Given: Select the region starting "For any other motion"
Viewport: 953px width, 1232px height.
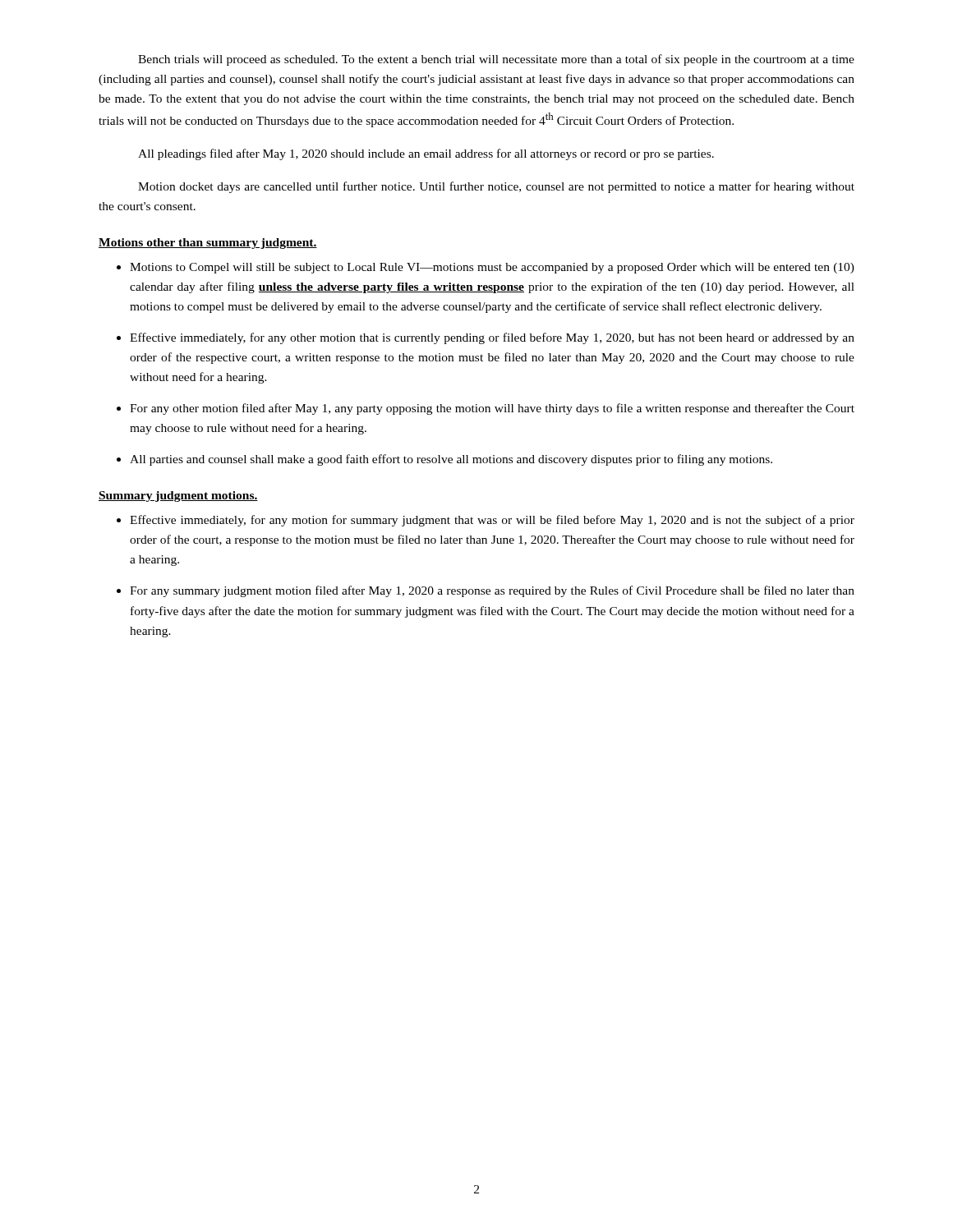Looking at the screenshot, I should point(492,418).
